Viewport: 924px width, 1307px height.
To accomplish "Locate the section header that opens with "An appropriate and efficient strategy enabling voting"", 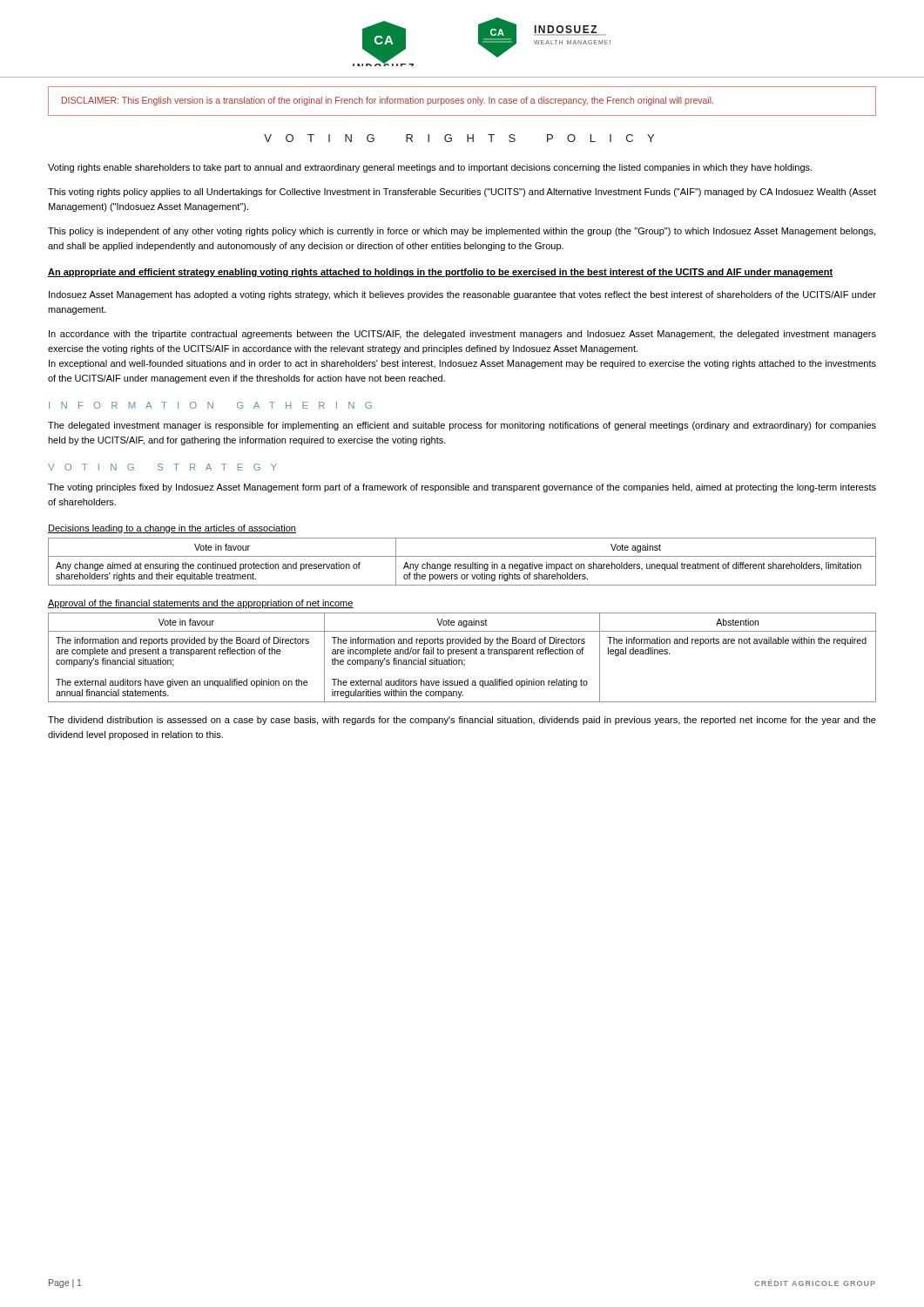I will click(440, 272).
